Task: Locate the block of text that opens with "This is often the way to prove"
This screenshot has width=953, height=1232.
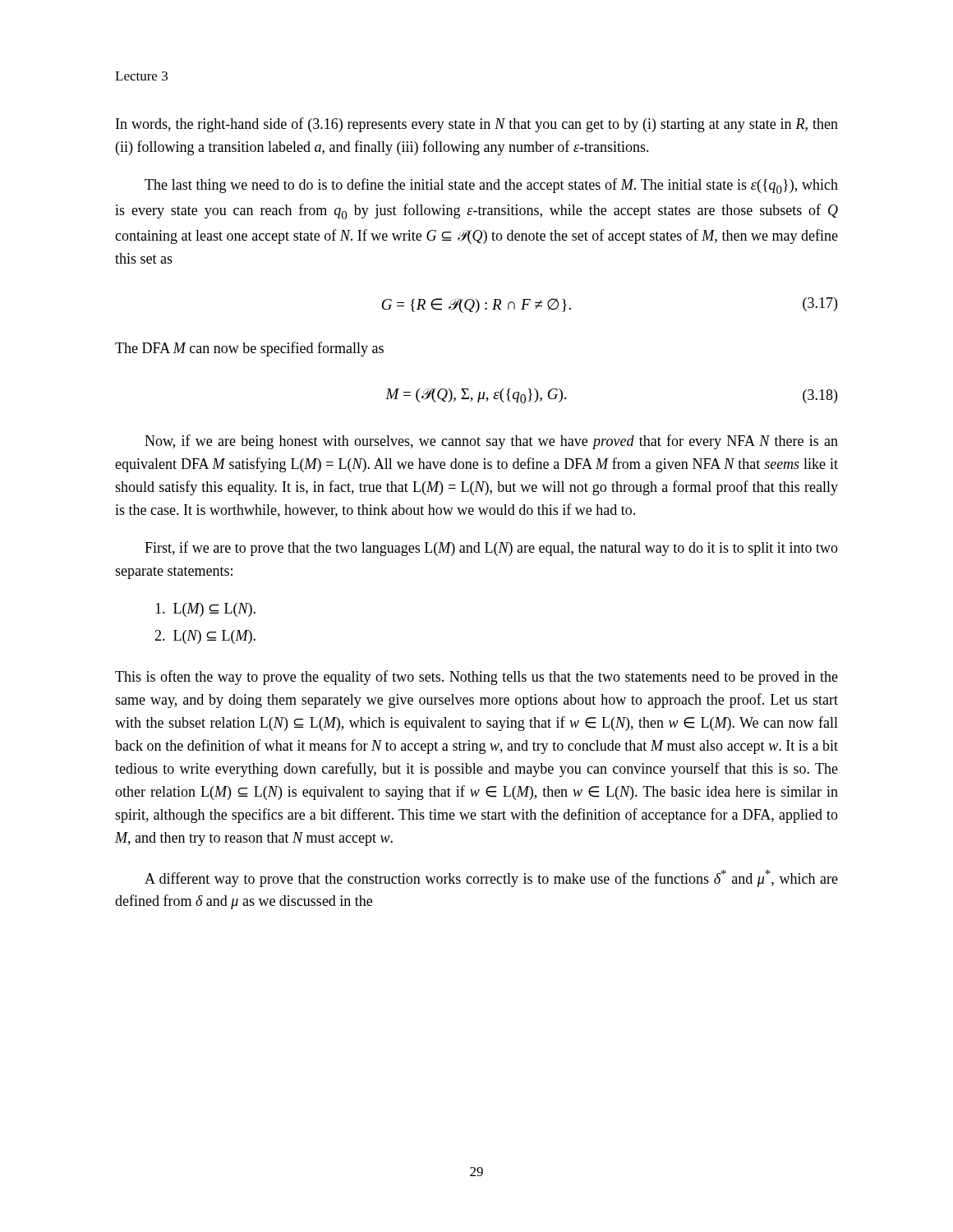Action: [x=476, y=758]
